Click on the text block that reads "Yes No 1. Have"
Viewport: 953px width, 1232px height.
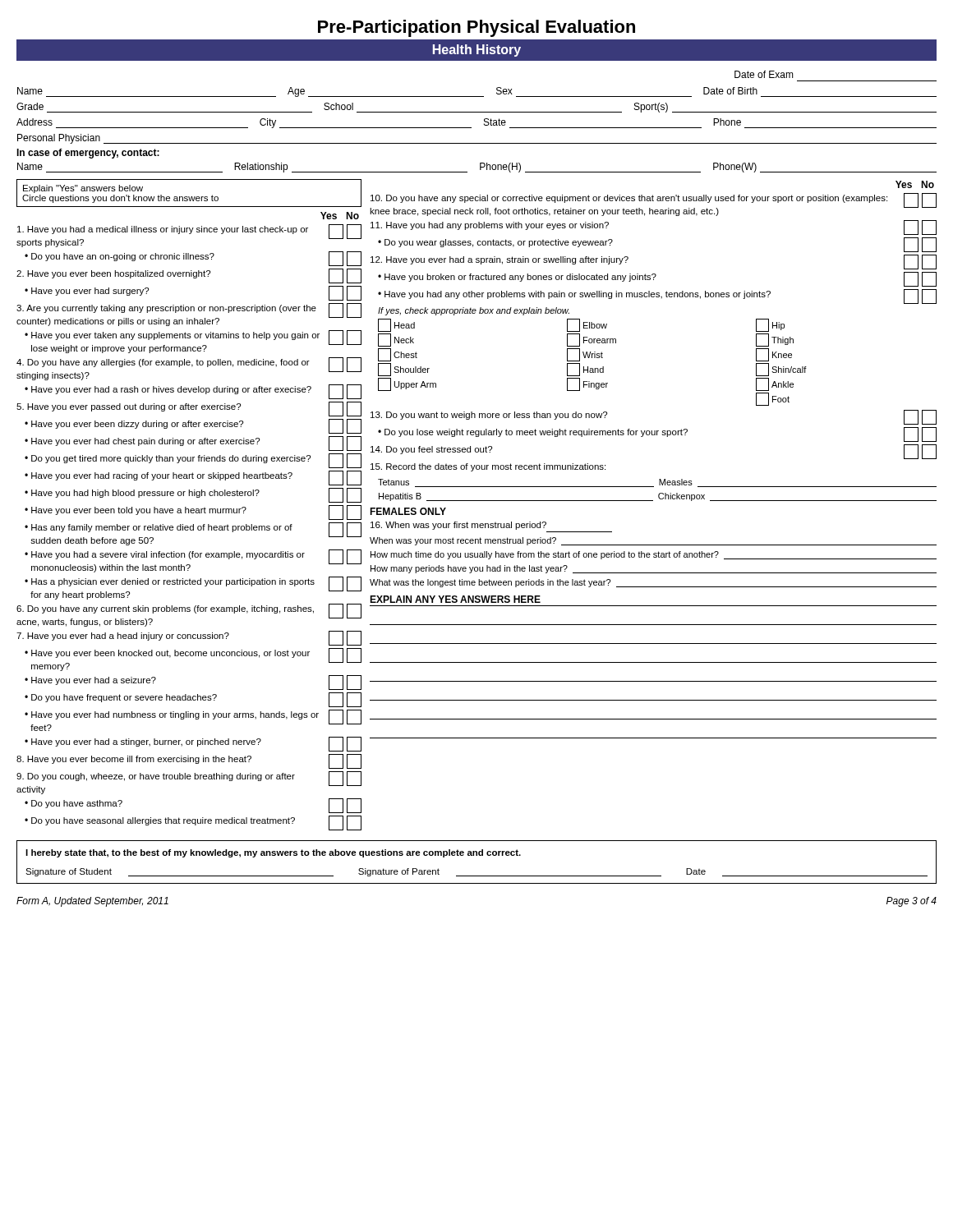coord(189,520)
